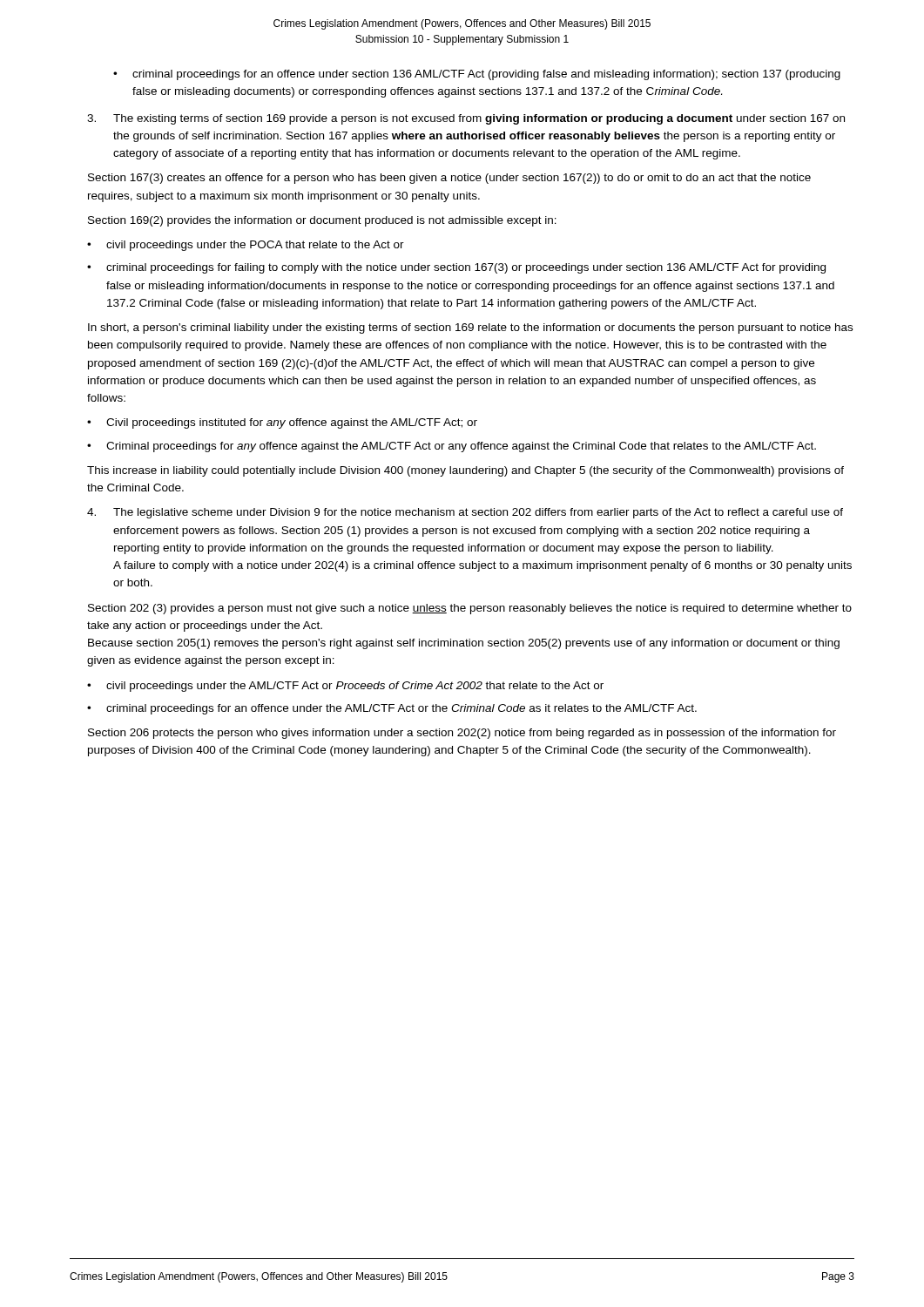Click on the passage starting "In short, a person's criminal liability under"
The height and width of the screenshot is (1307, 924).
[x=470, y=362]
